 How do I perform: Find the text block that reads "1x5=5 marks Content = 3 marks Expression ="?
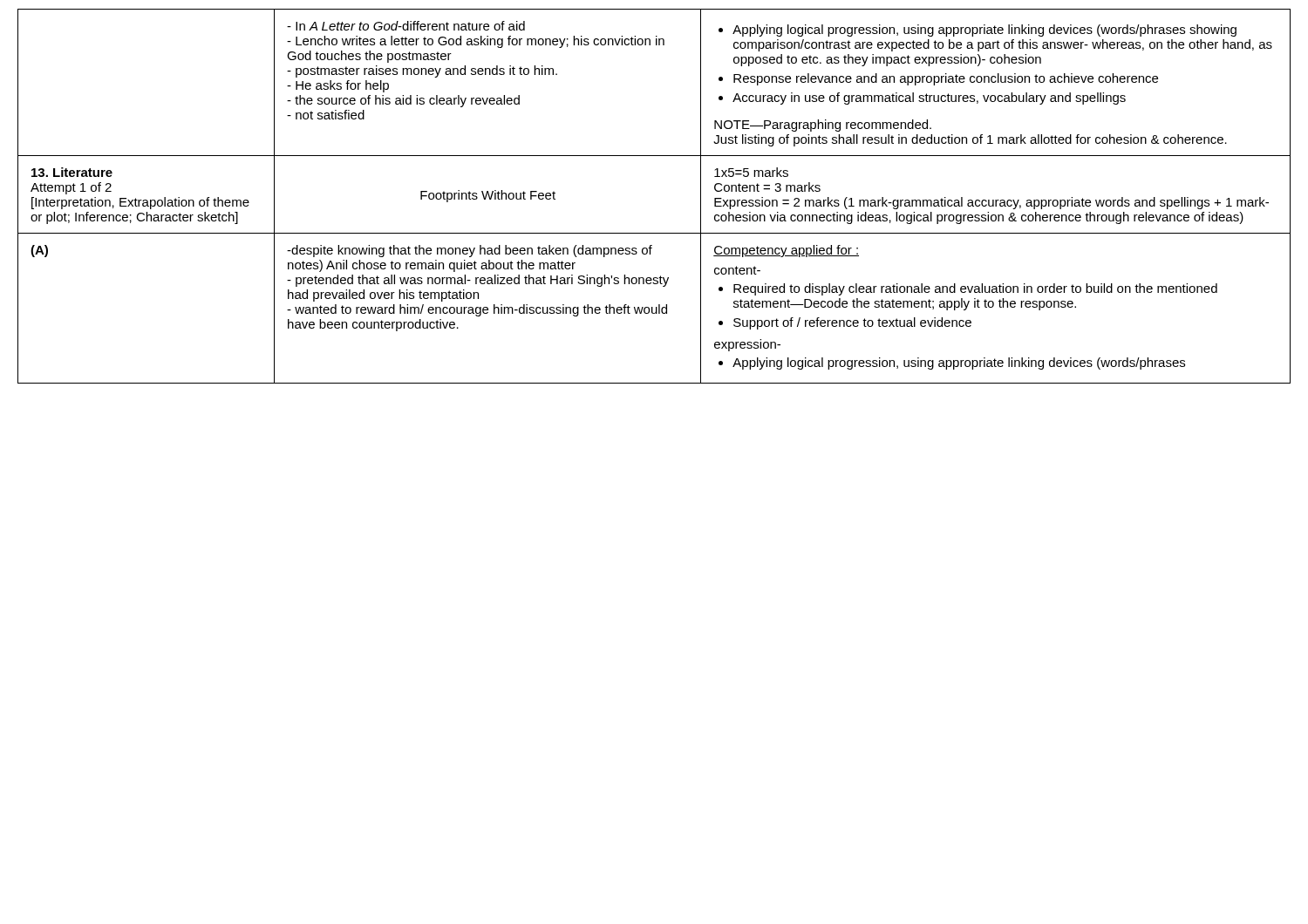[991, 194]
